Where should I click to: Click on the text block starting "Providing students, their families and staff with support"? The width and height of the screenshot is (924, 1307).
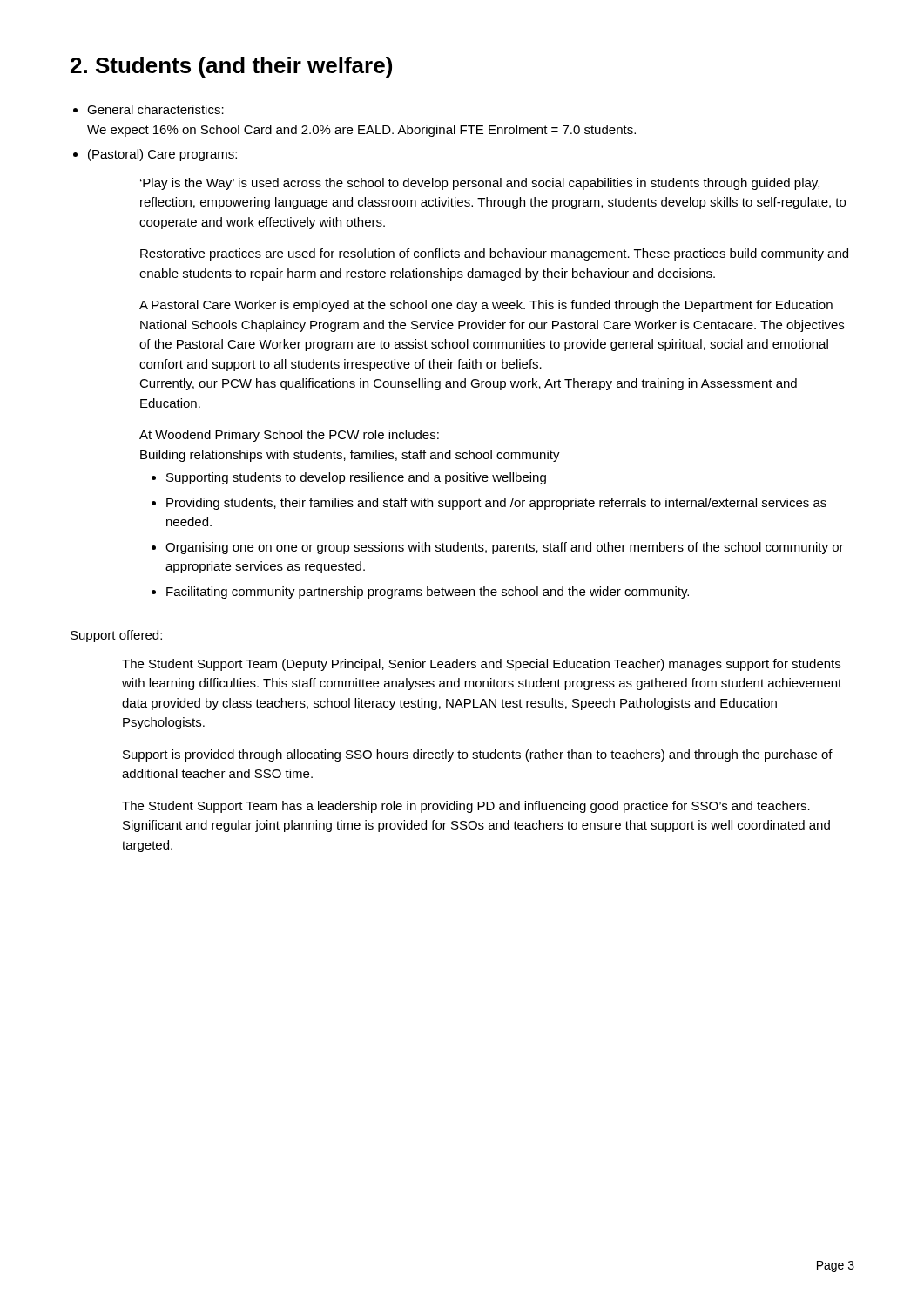tap(496, 512)
